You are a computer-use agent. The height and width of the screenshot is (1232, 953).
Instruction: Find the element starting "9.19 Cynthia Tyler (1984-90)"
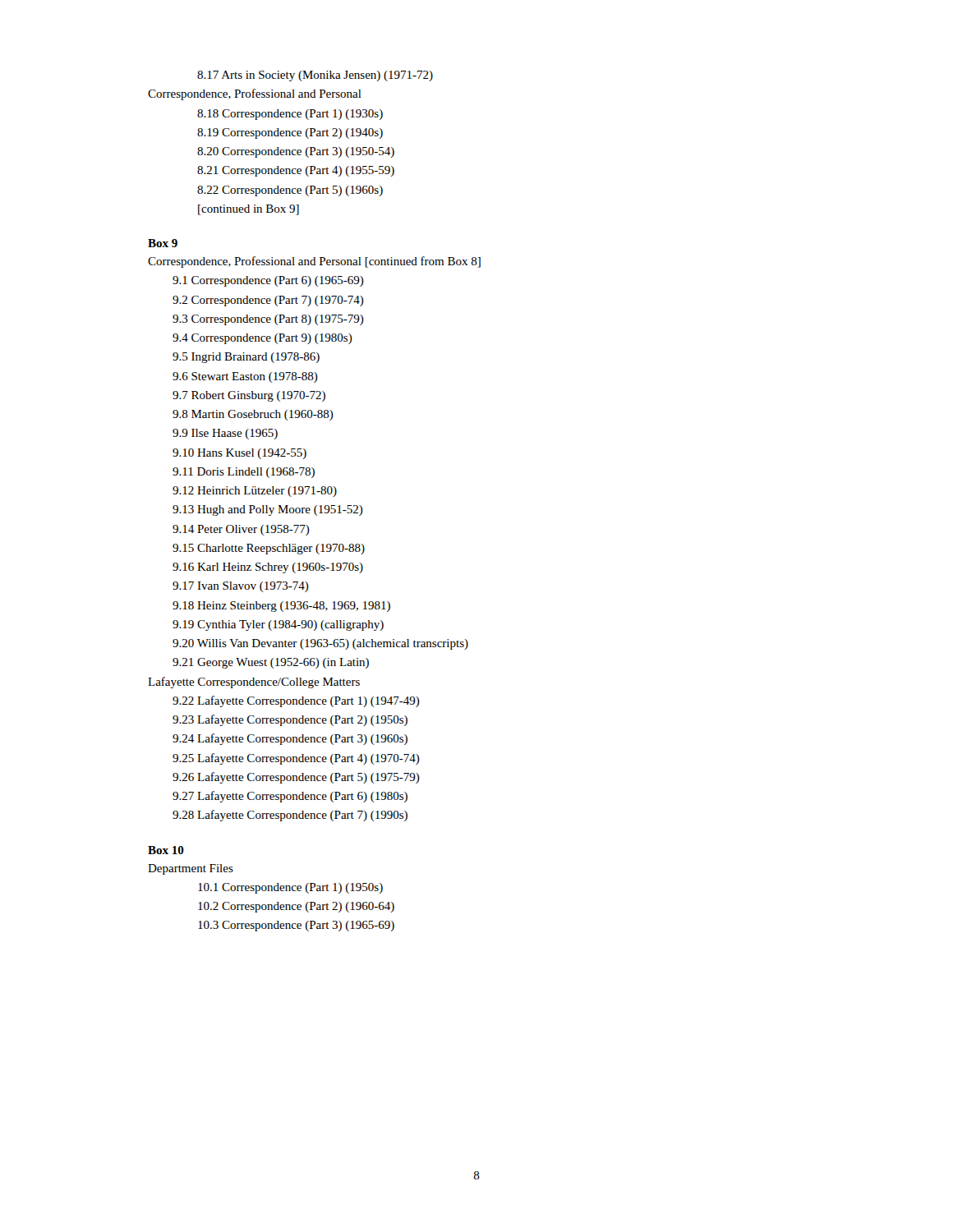278,624
